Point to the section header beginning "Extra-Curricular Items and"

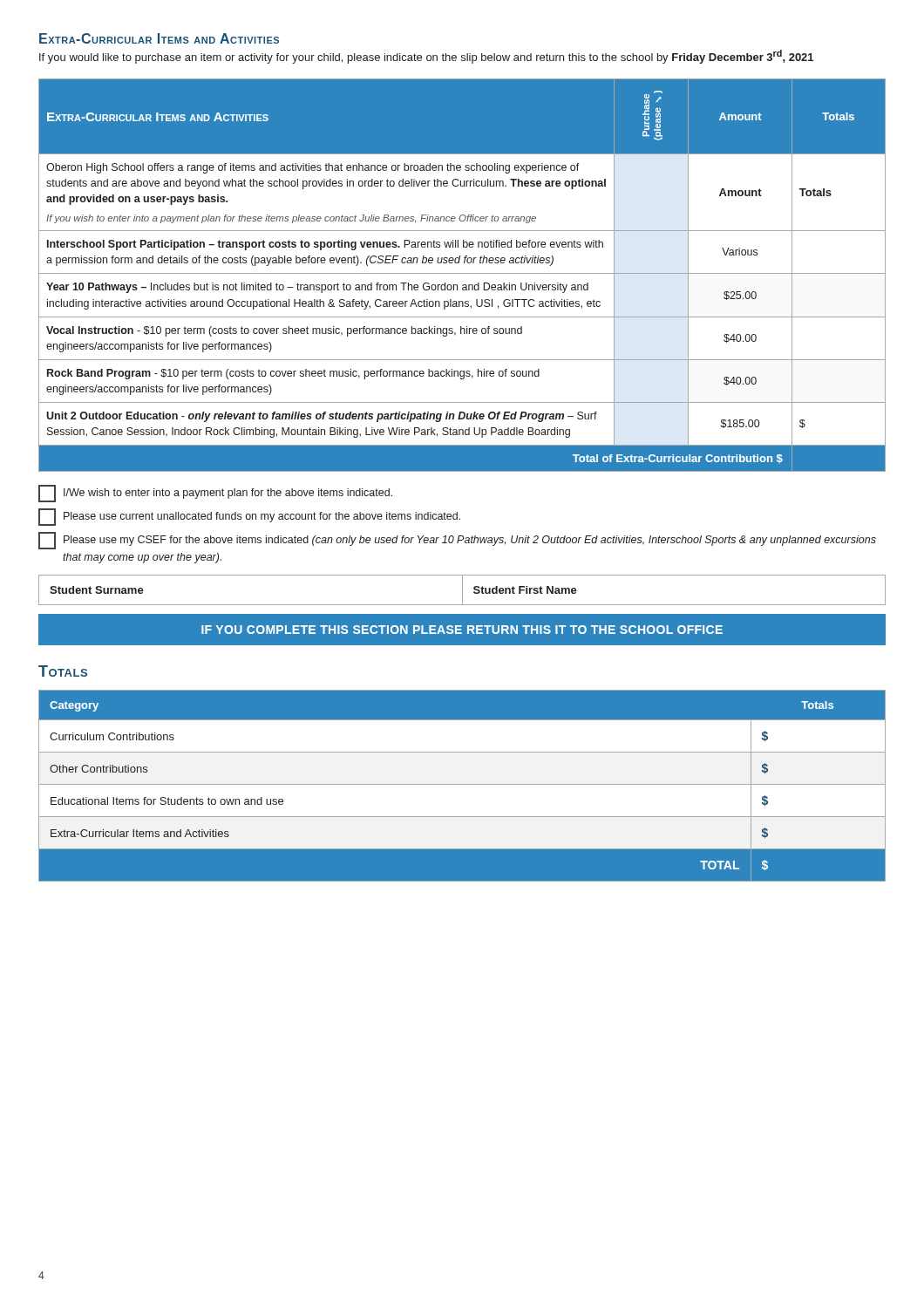coord(159,39)
